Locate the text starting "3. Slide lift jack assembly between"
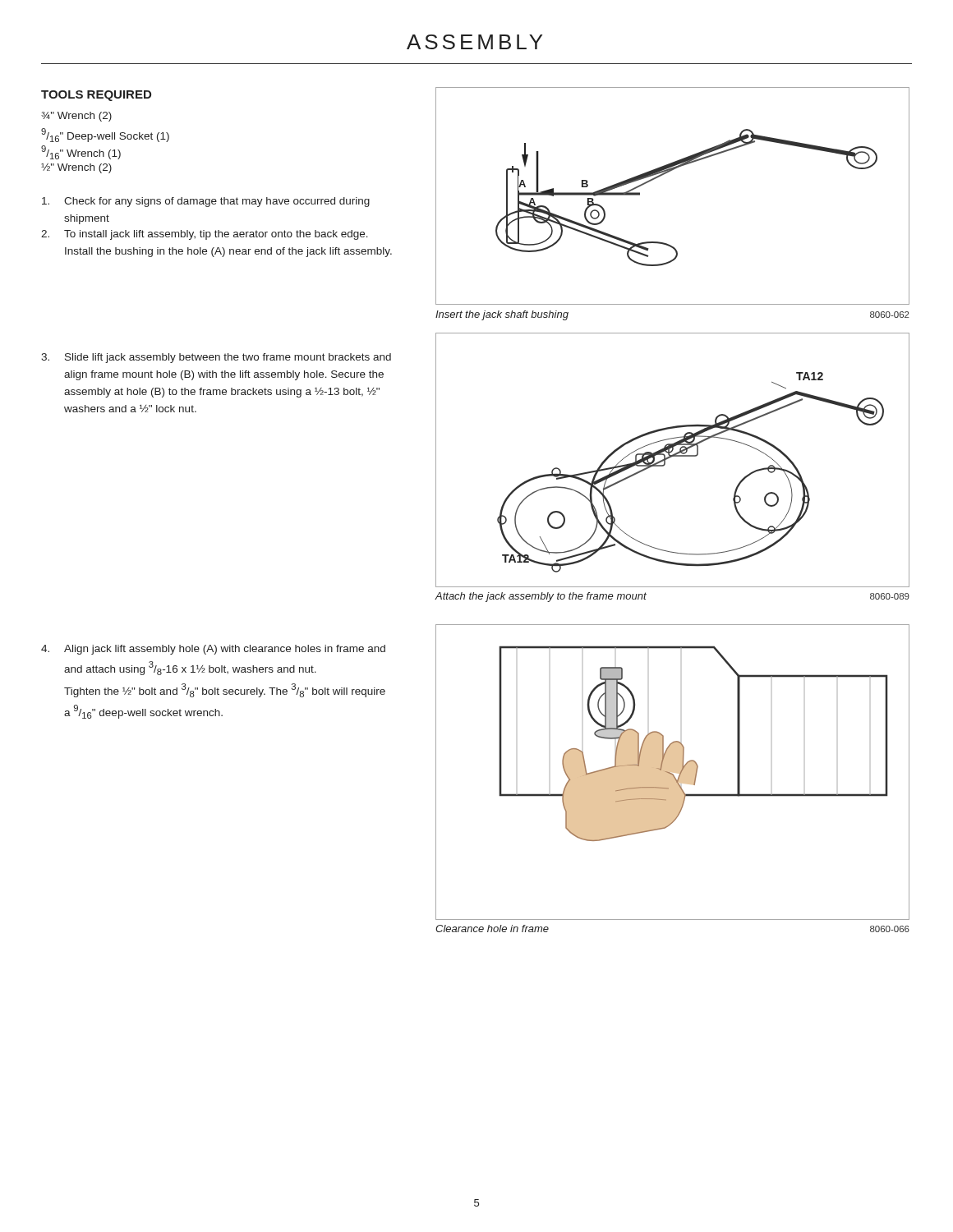The width and height of the screenshot is (953, 1232). click(x=218, y=383)
